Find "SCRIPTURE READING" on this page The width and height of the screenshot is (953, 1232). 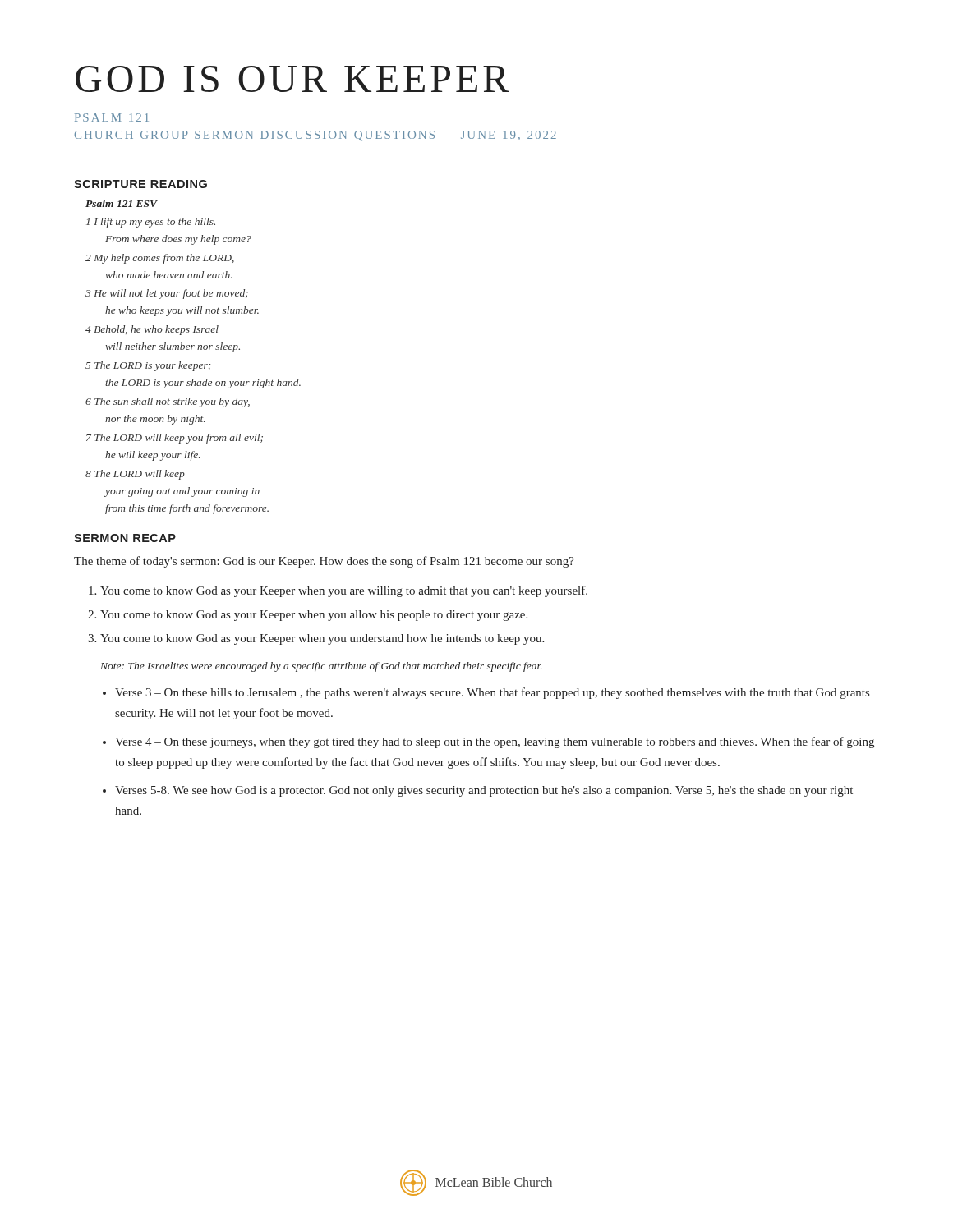tap(140, 184)
